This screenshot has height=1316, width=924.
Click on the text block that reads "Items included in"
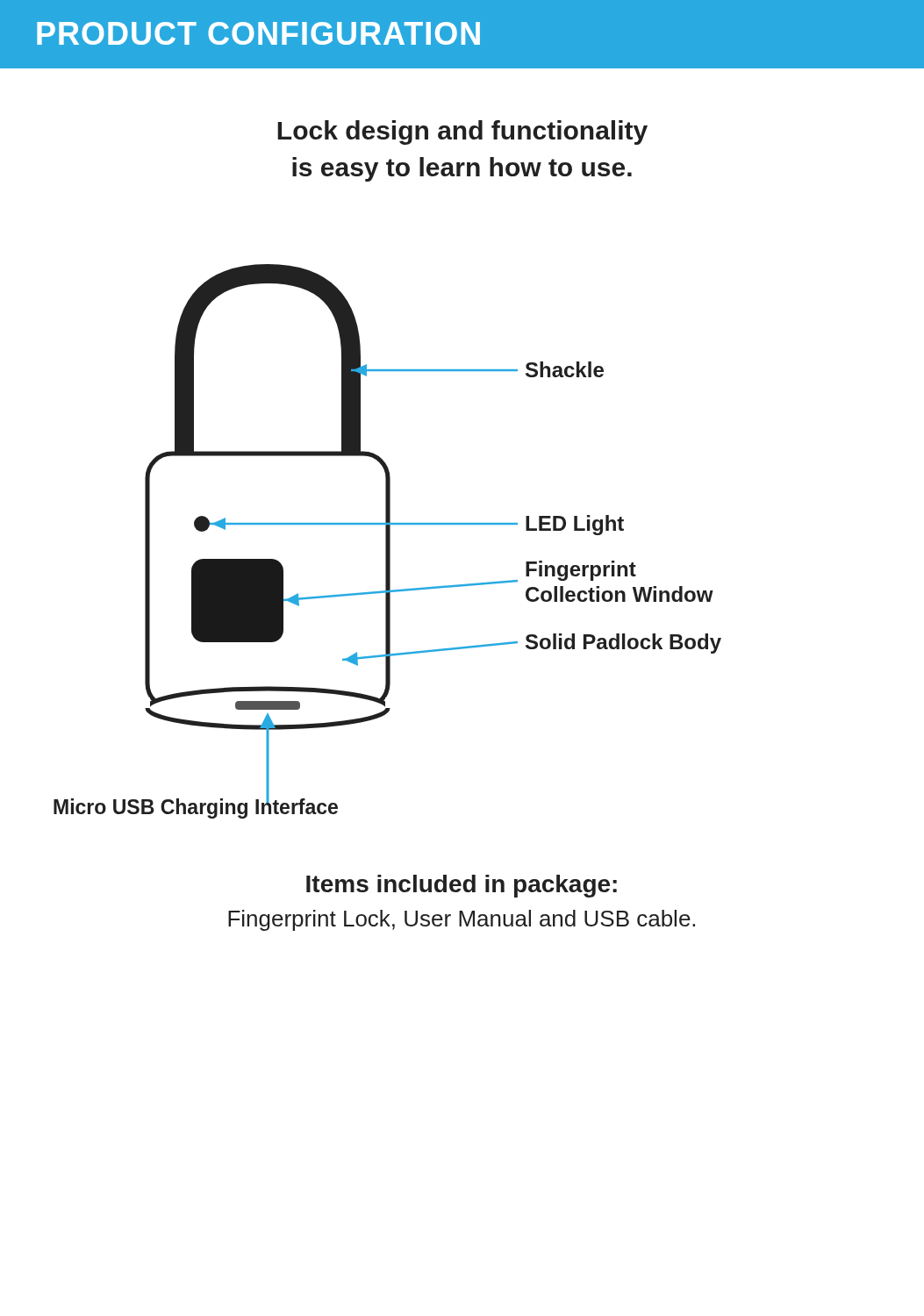point(462,901)
